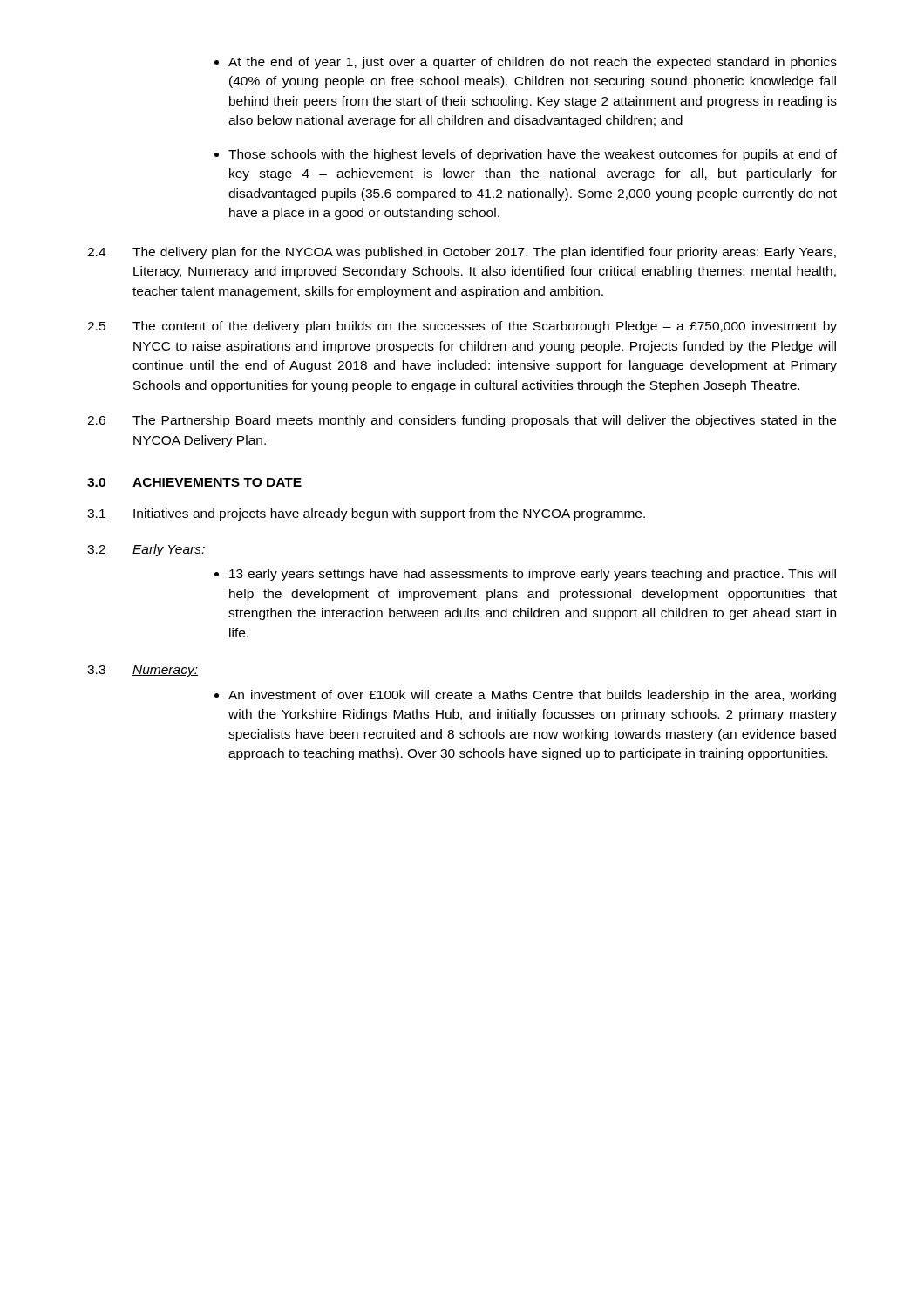Where is the passage that starts "An investment of over £100k will create a"?

tap(523, 724)
